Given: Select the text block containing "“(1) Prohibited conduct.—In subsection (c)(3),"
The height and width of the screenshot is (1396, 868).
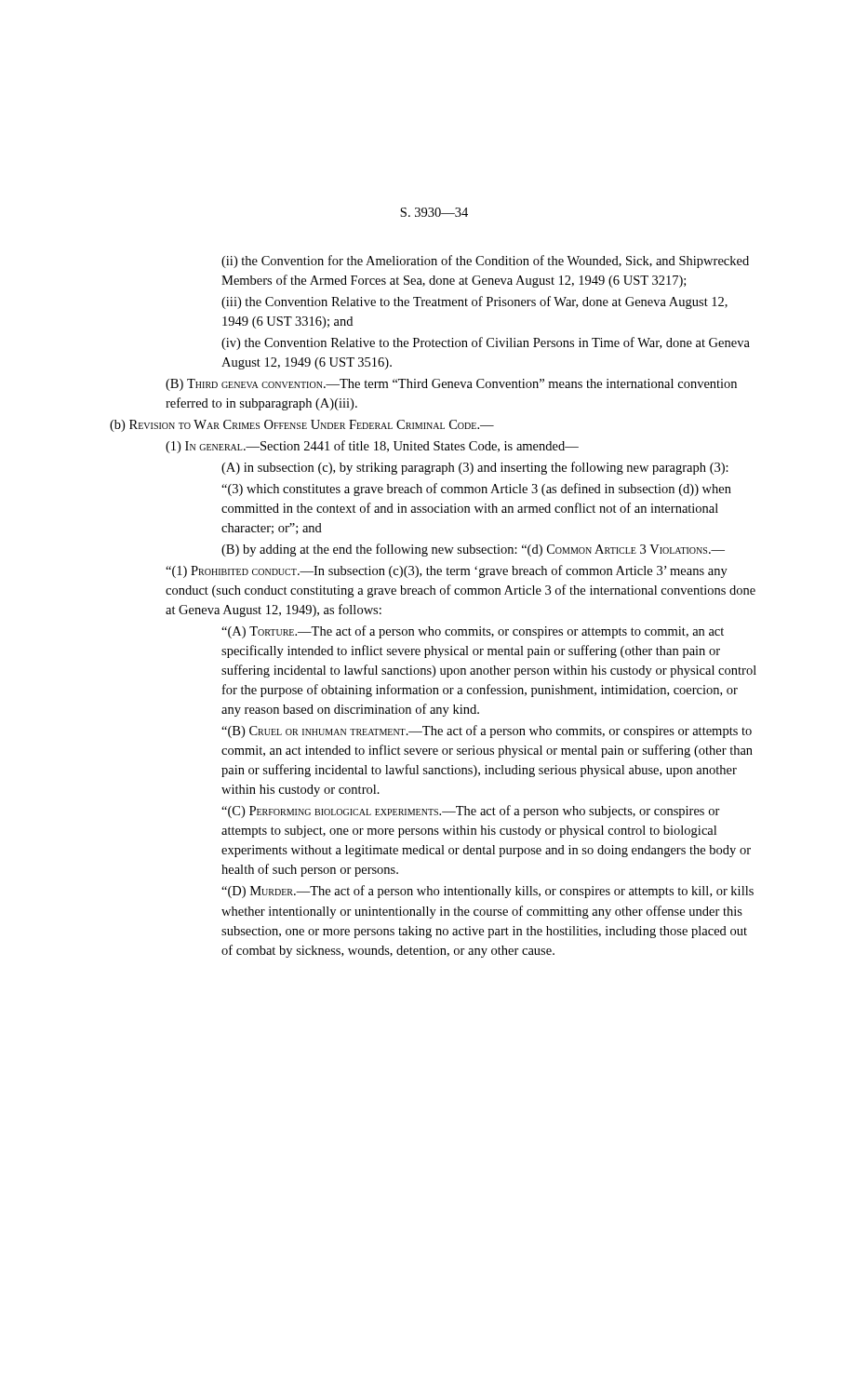Looking at the screenshot, I should point(462,591).
